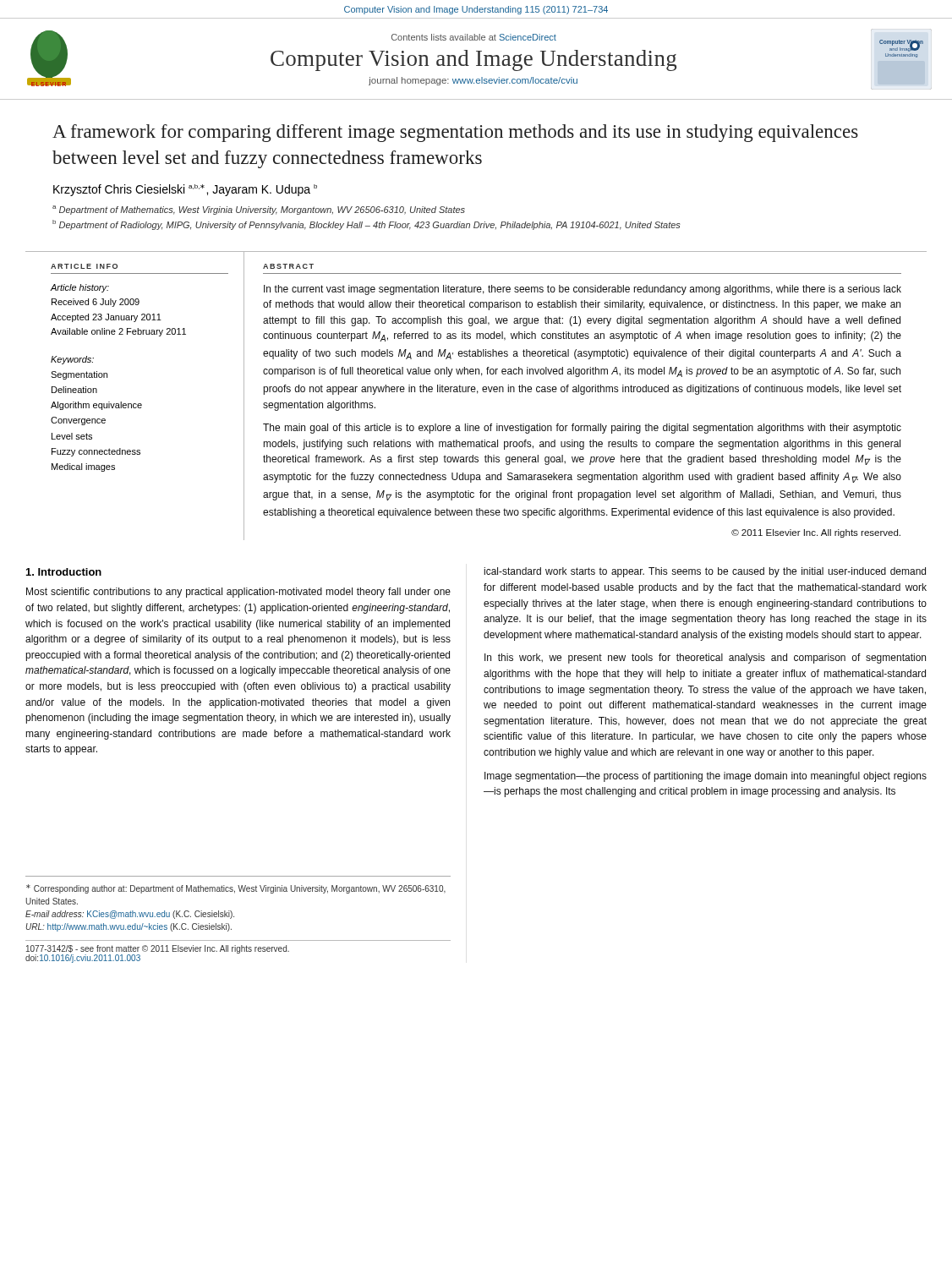
Task: Locate the passage starting "Most scientific contributions to any practical"
Action: tap(238, 671)
